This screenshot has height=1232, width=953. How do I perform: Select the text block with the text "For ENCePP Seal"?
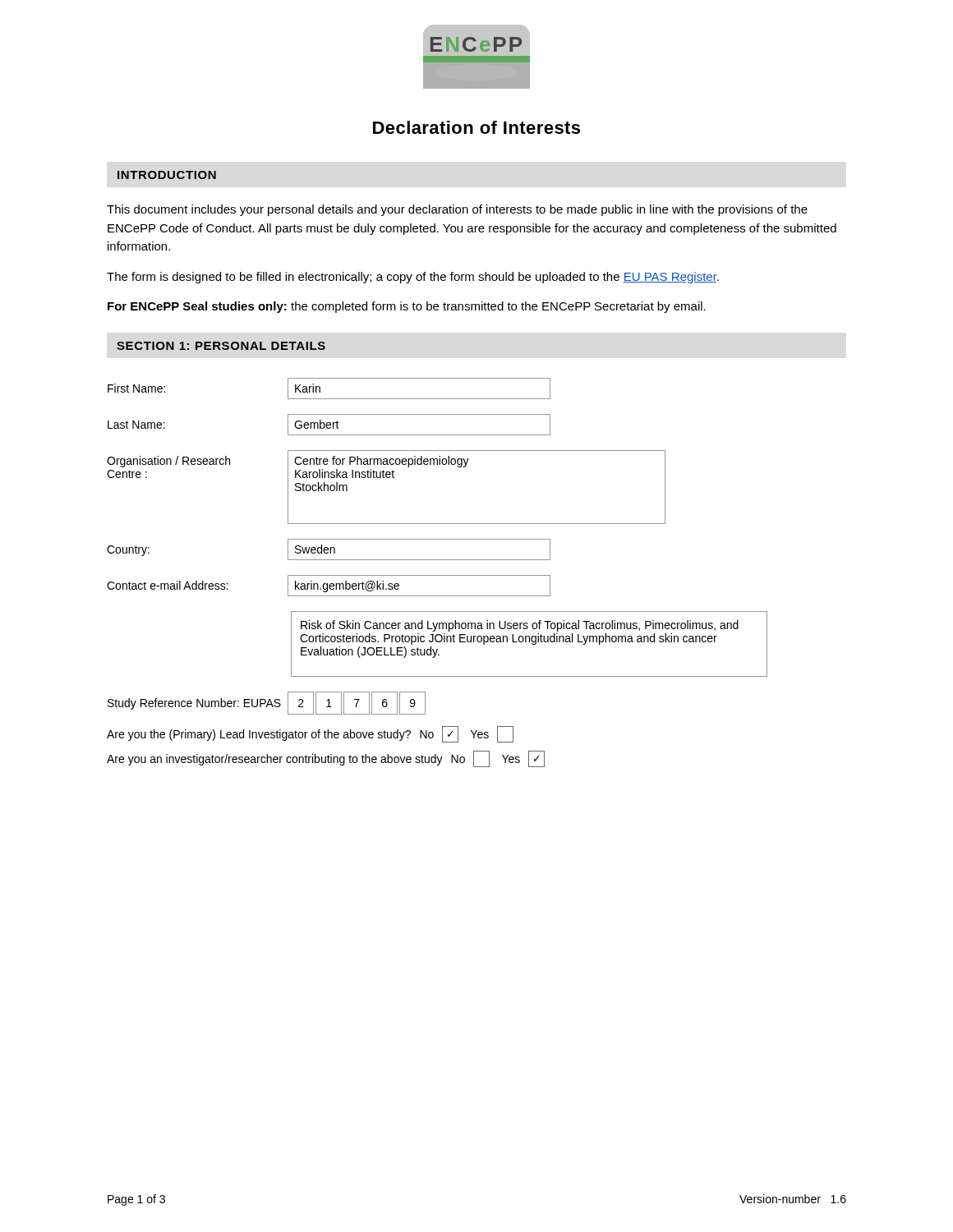coord(407,306)
